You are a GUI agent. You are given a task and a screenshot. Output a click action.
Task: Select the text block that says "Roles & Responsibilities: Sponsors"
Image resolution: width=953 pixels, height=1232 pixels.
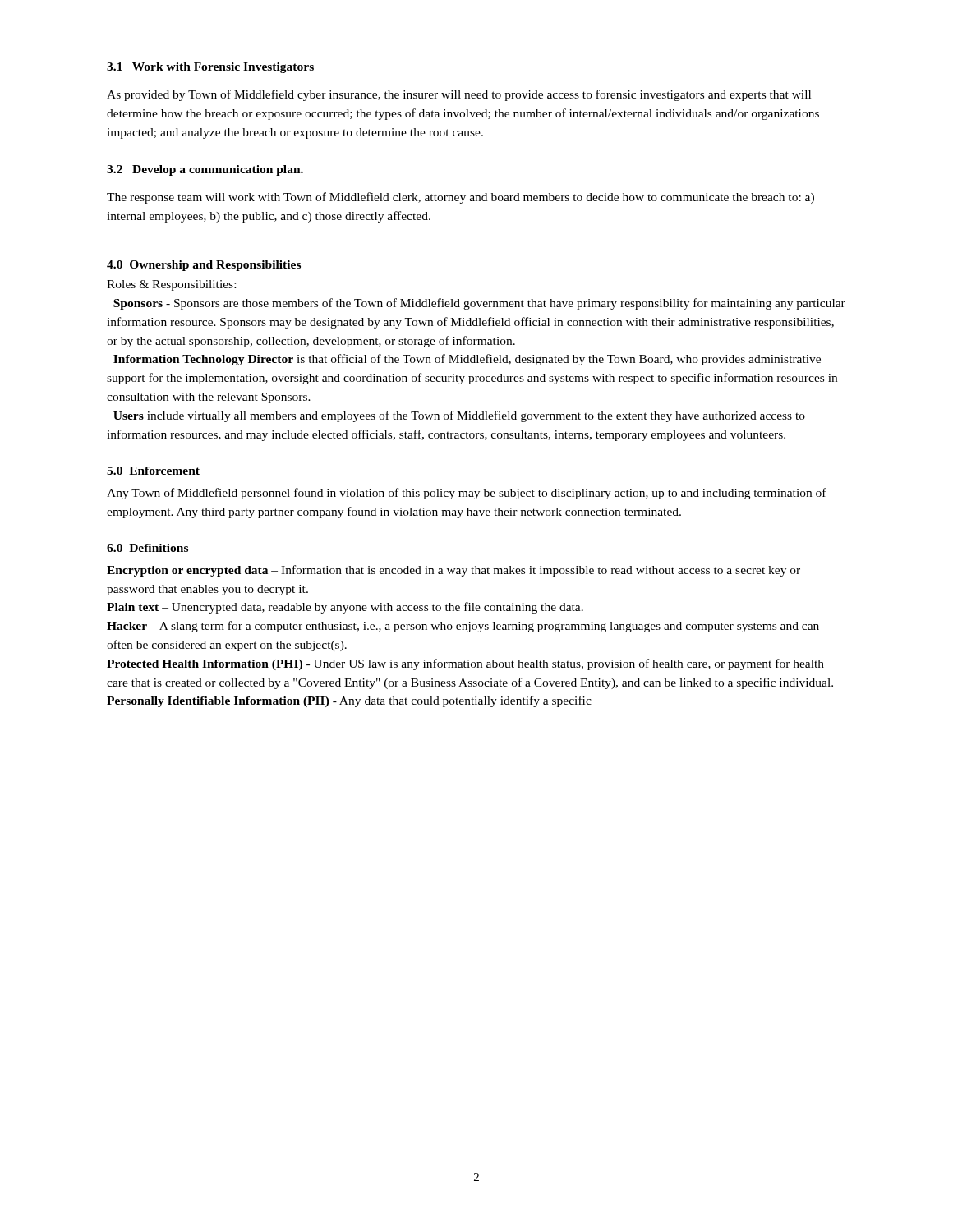[476, 359]
